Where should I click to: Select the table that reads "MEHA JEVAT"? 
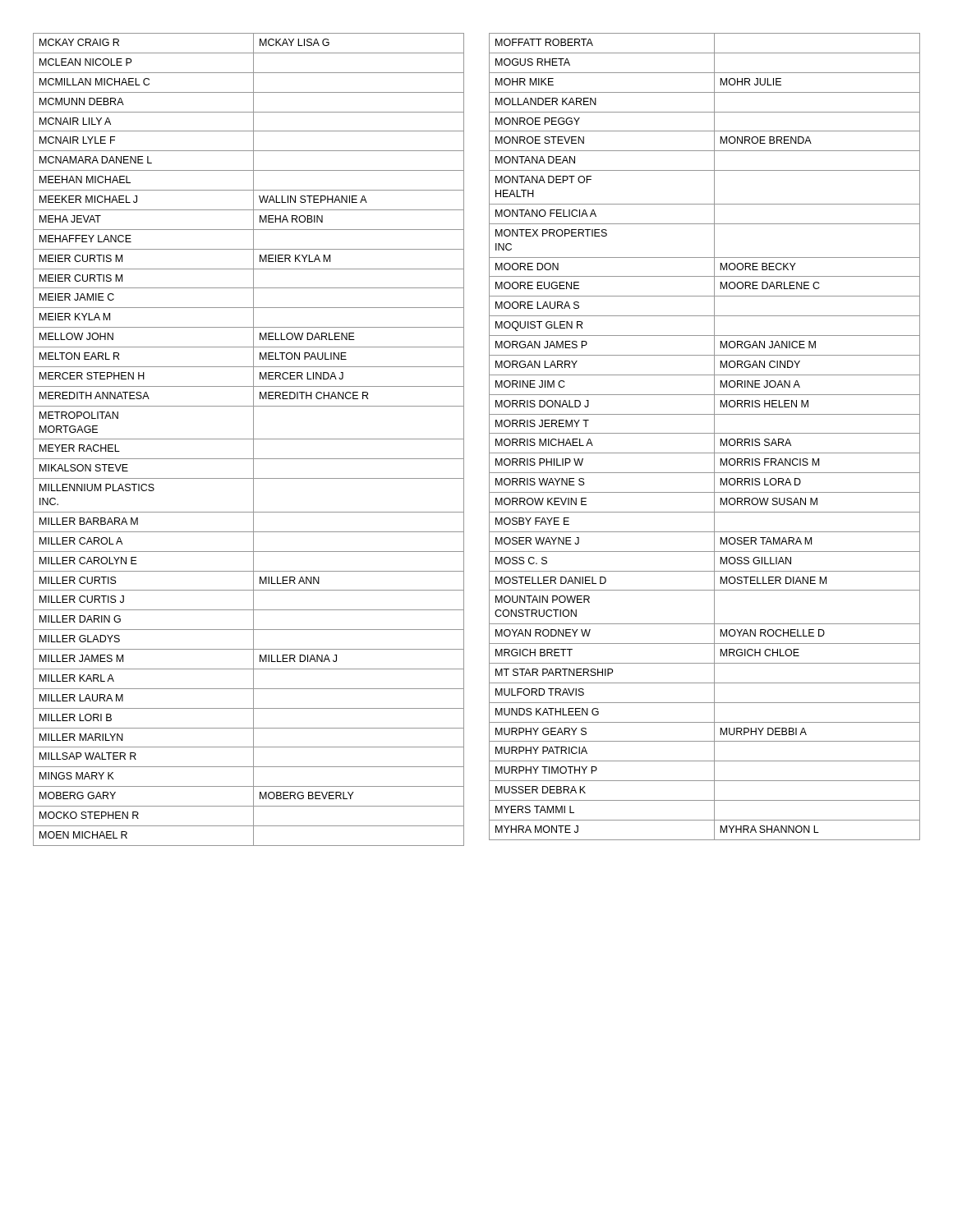pos(249,439)
